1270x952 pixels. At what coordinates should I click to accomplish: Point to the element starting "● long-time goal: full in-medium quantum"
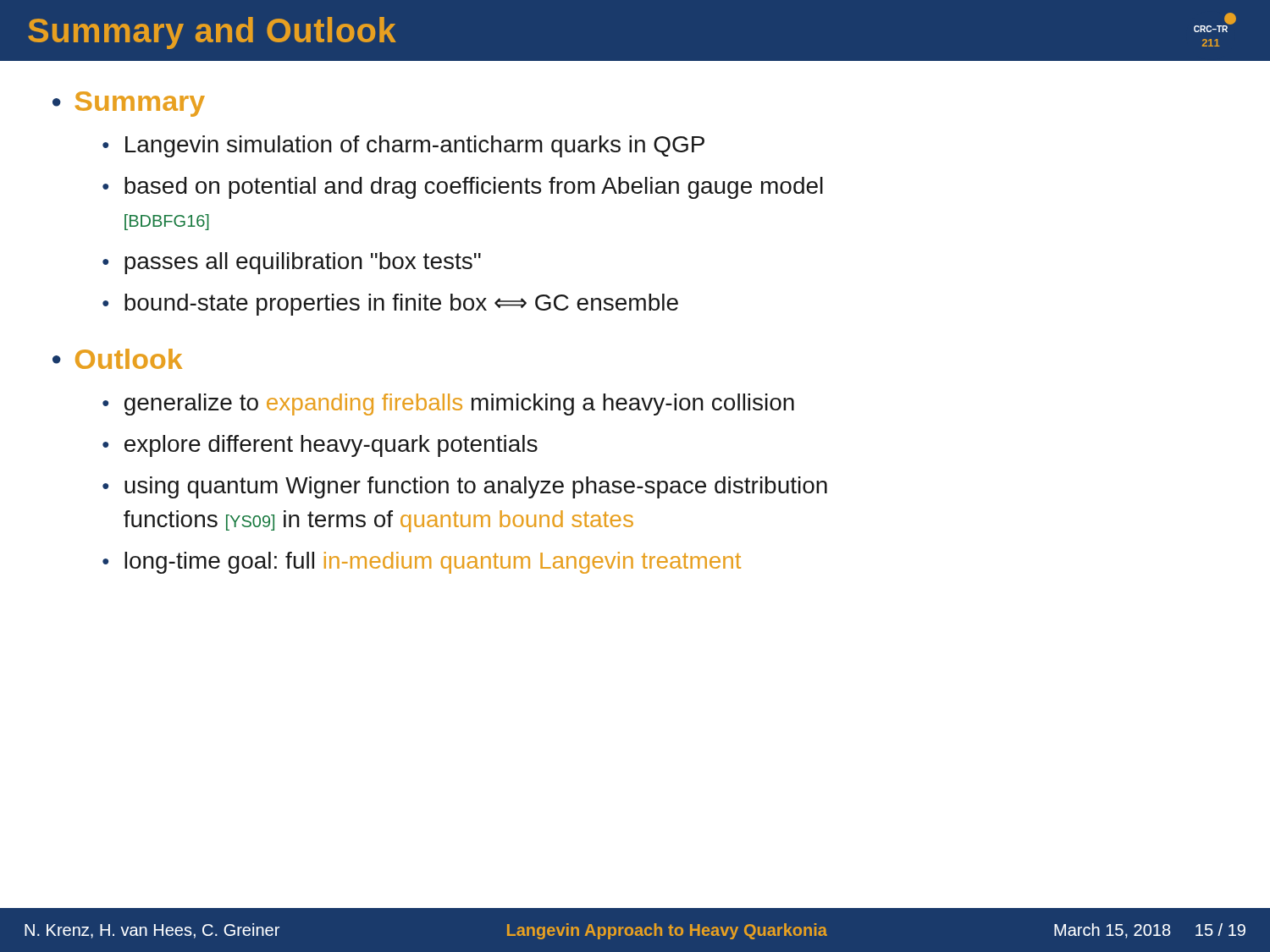[x=660, y=560]
